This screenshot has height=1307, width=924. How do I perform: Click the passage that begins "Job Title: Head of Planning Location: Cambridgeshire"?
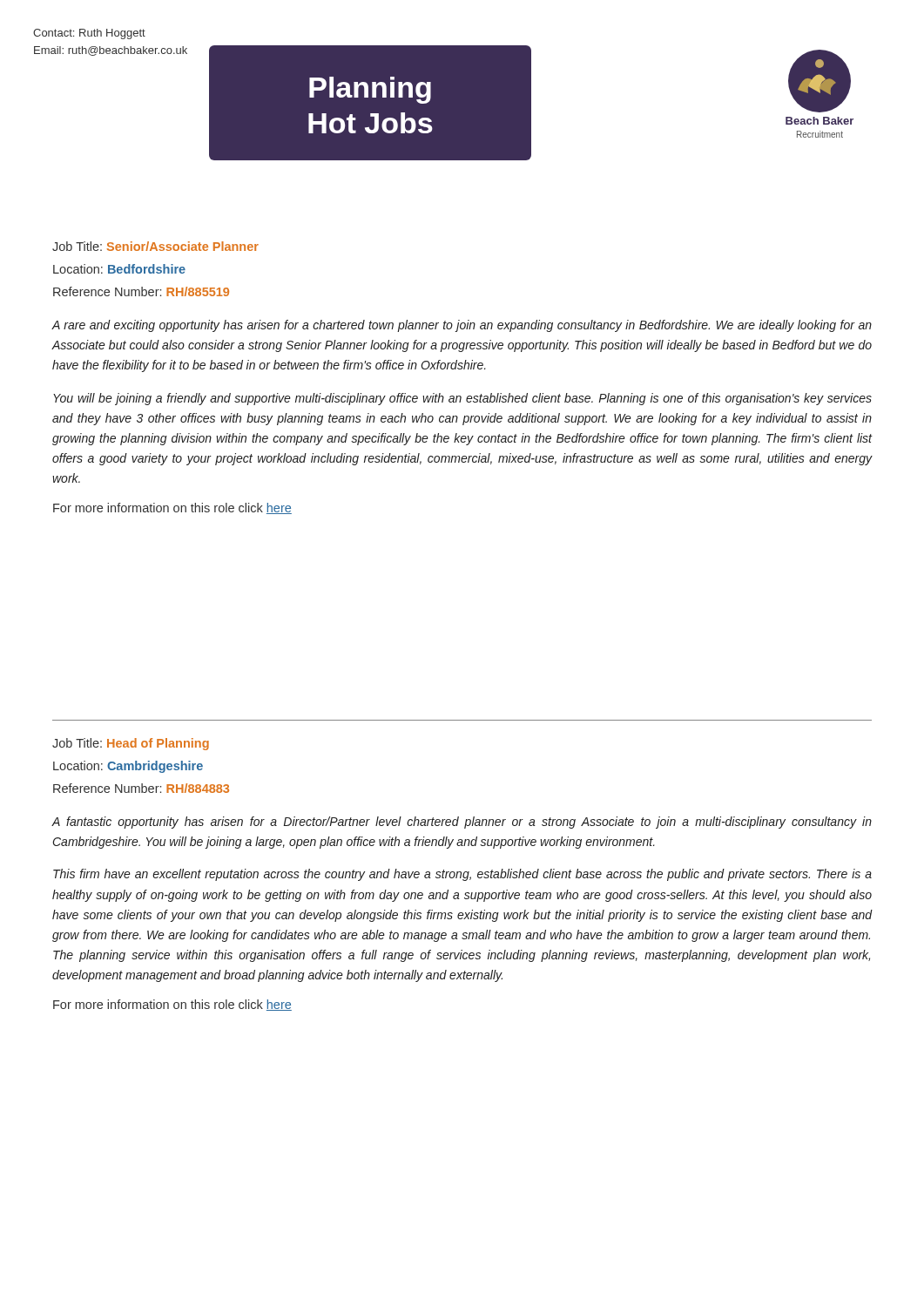click(141, 766)
